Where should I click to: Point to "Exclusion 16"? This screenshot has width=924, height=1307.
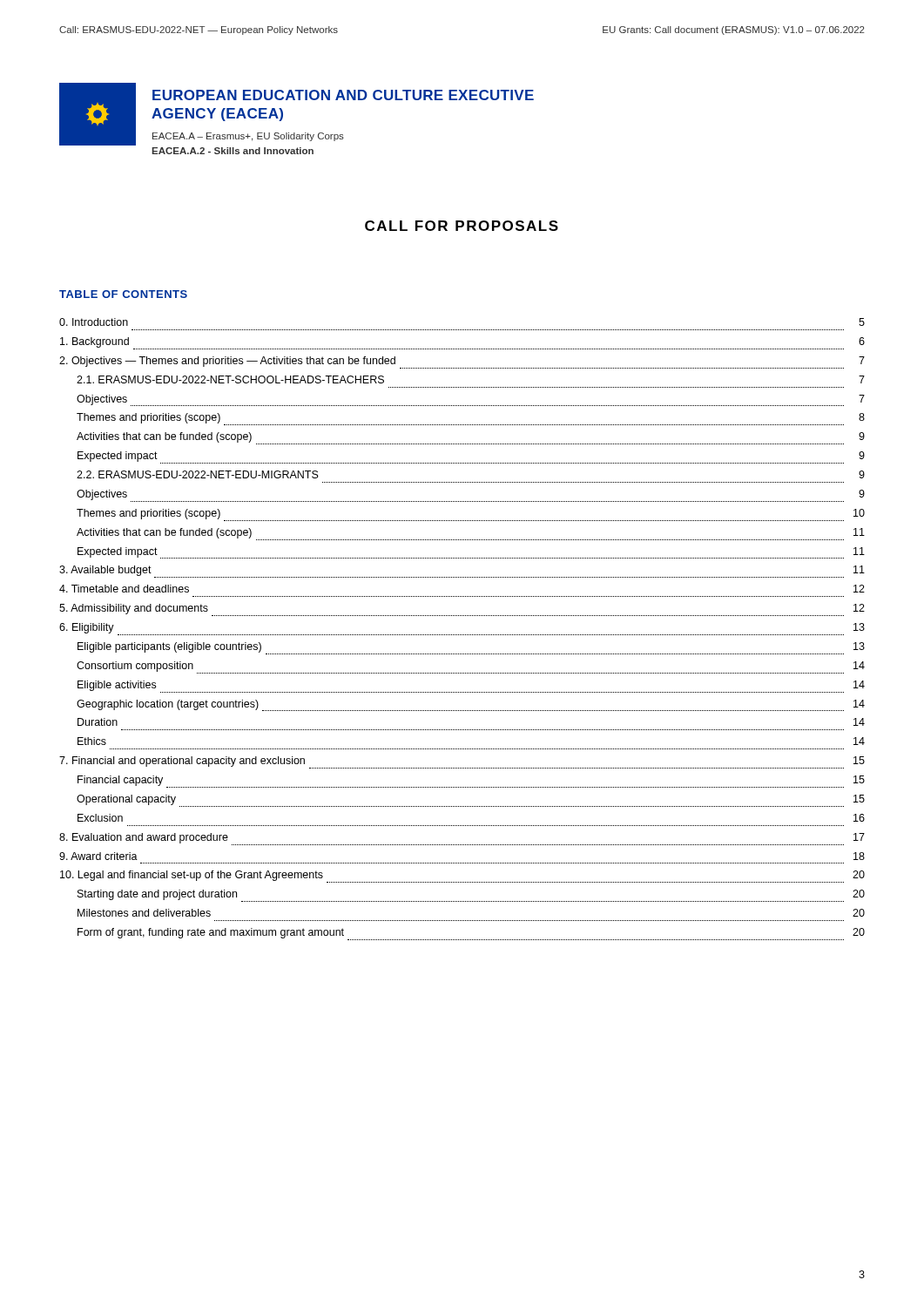tap(471, 819)
